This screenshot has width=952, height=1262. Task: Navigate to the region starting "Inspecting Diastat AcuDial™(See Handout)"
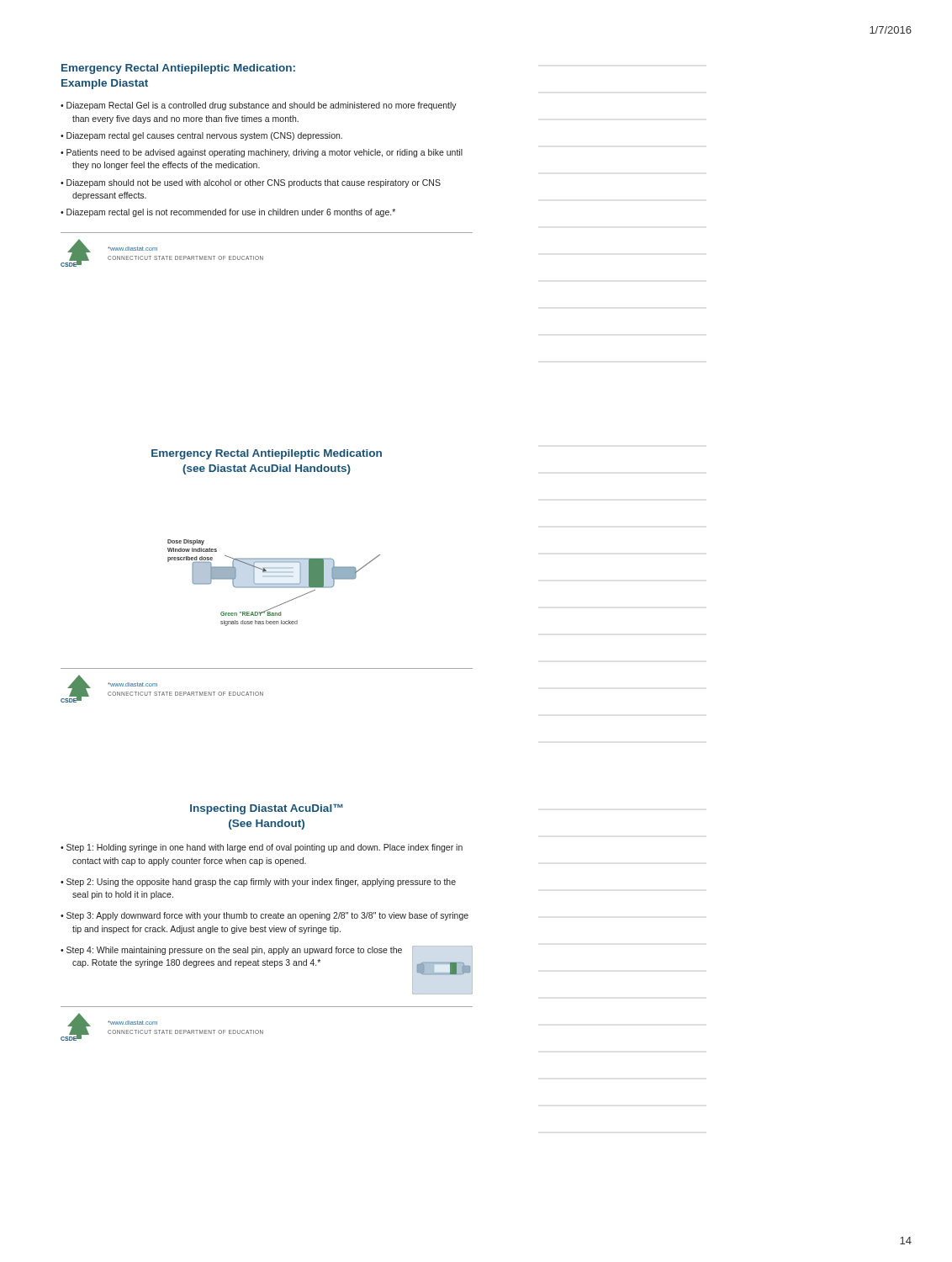point(267,816)
